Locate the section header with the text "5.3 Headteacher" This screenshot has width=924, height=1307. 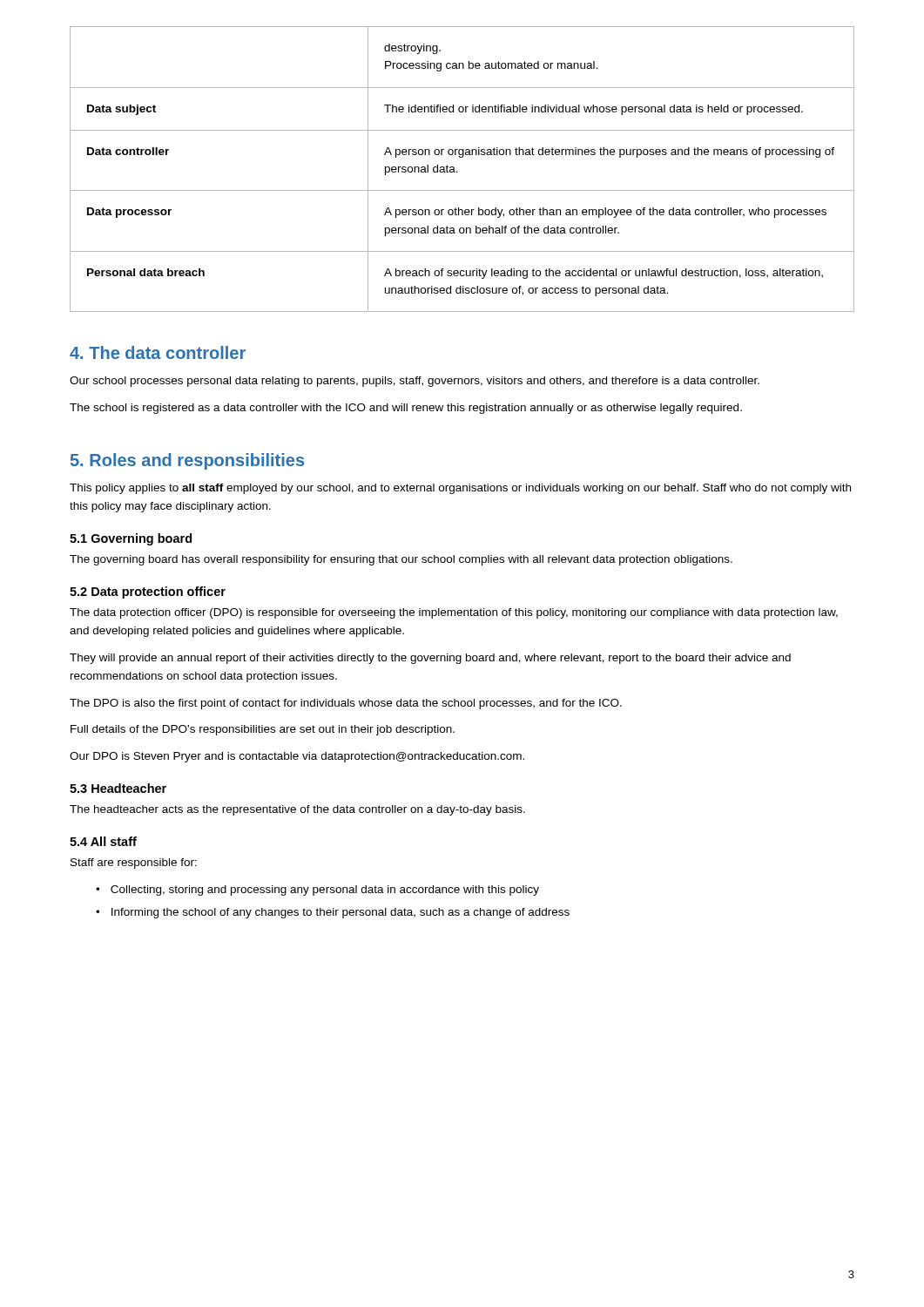pyautogui.click(x=118, y=789)
